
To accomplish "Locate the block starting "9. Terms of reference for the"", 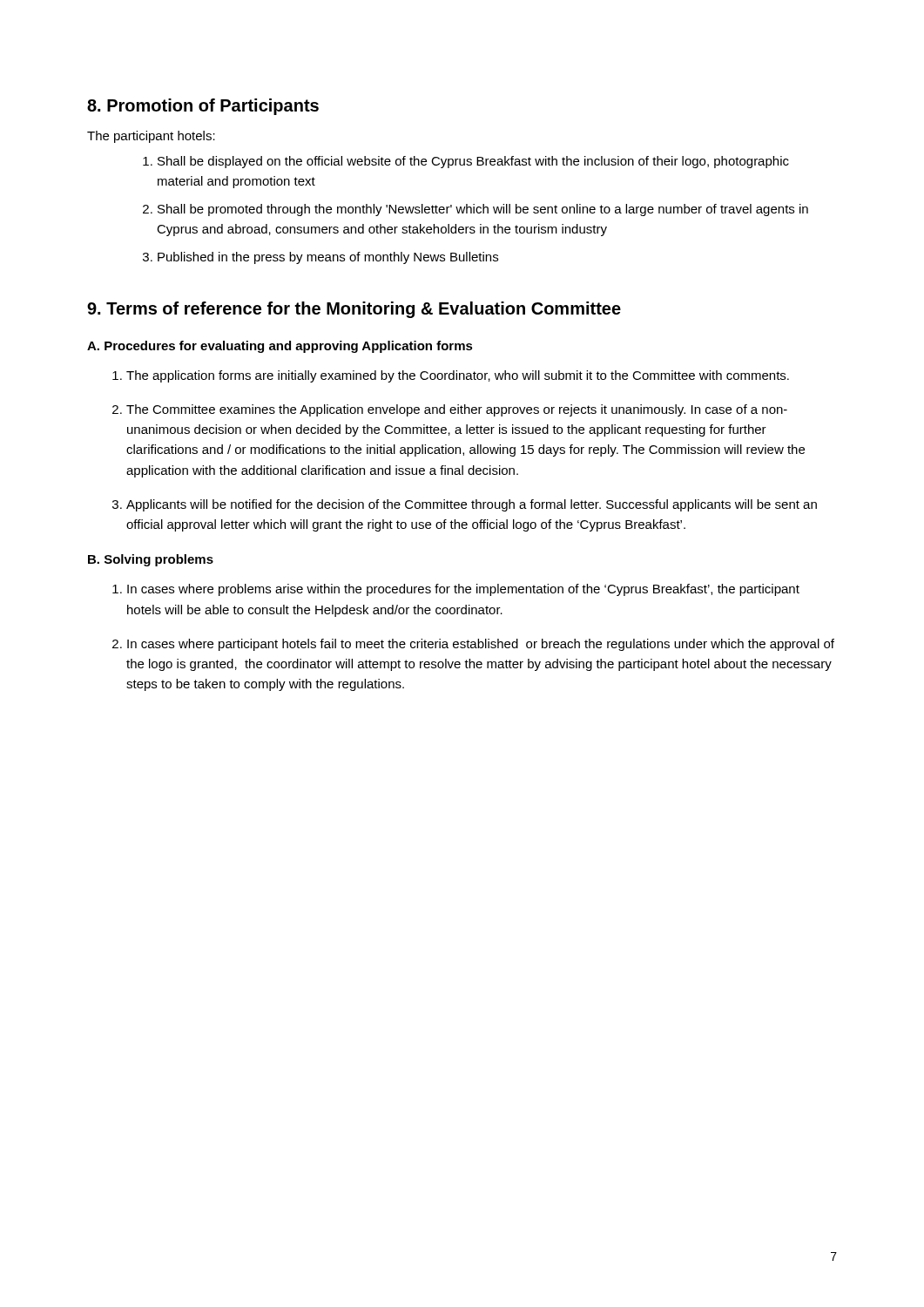I will pos(462,308).
